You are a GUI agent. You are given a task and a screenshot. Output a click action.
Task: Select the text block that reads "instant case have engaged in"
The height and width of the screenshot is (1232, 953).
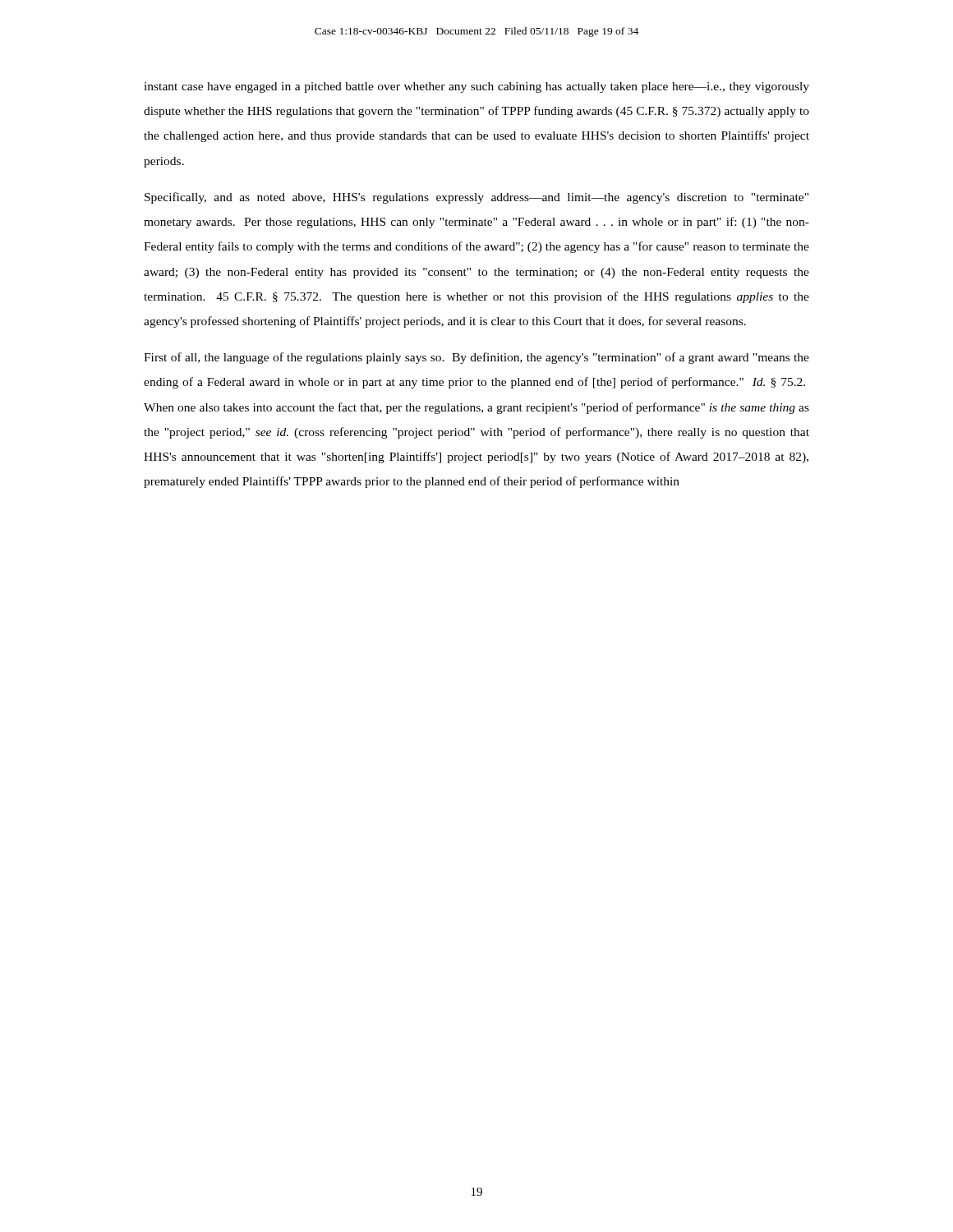point(476,124)
